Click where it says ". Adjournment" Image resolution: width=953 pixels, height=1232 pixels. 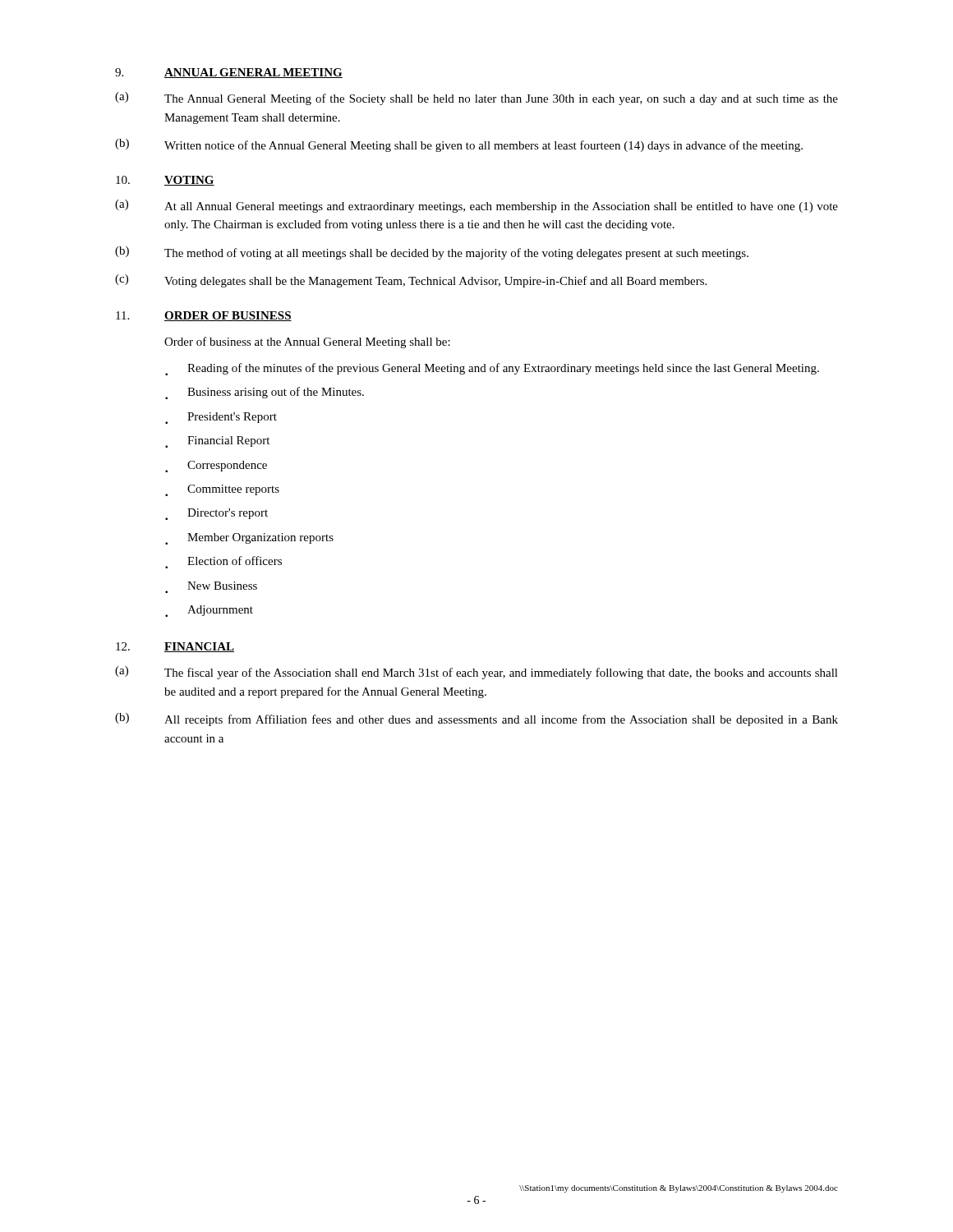click(209, 611)
